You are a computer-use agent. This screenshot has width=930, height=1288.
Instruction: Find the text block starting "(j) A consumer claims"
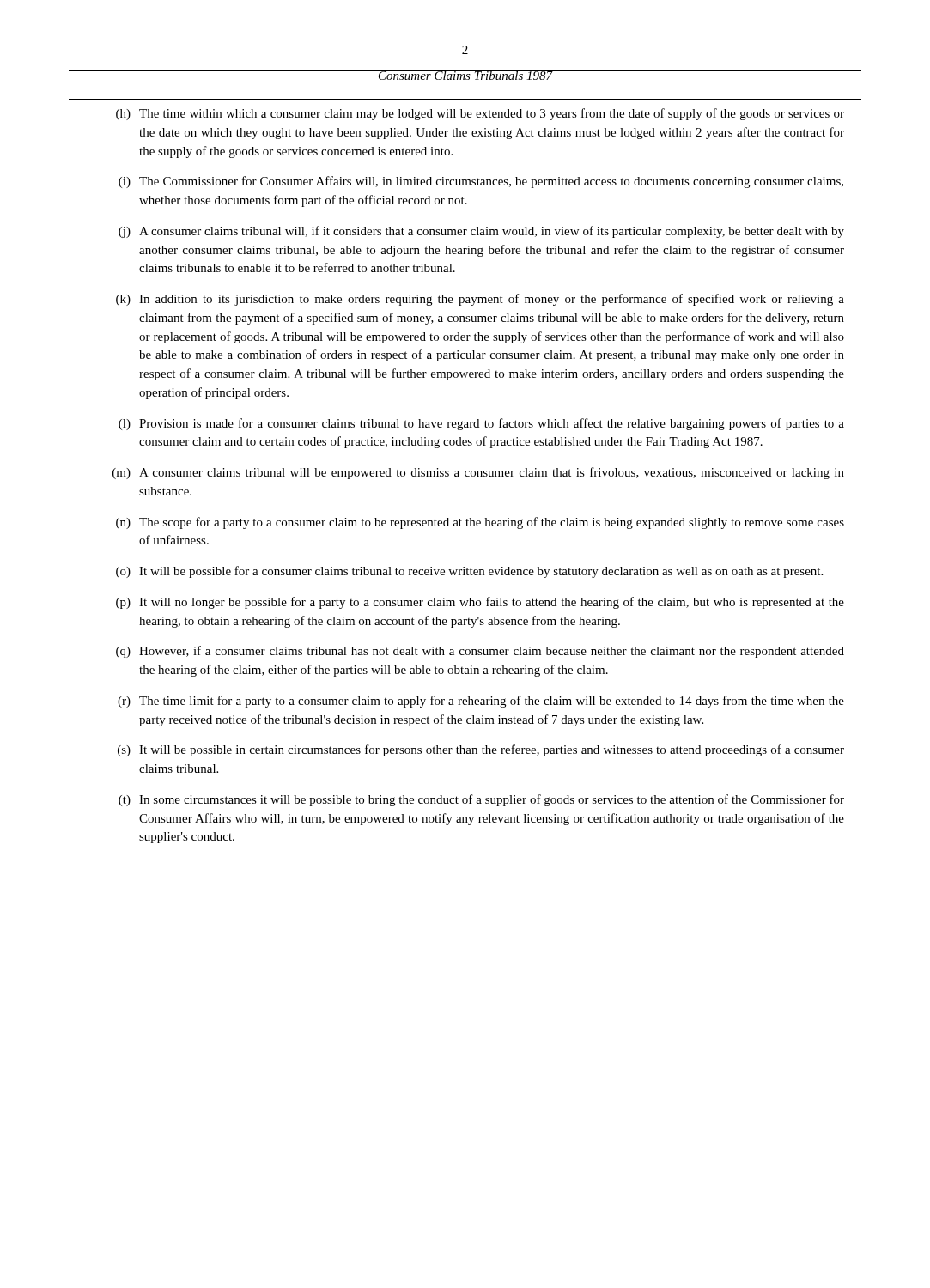pos(469,250)
